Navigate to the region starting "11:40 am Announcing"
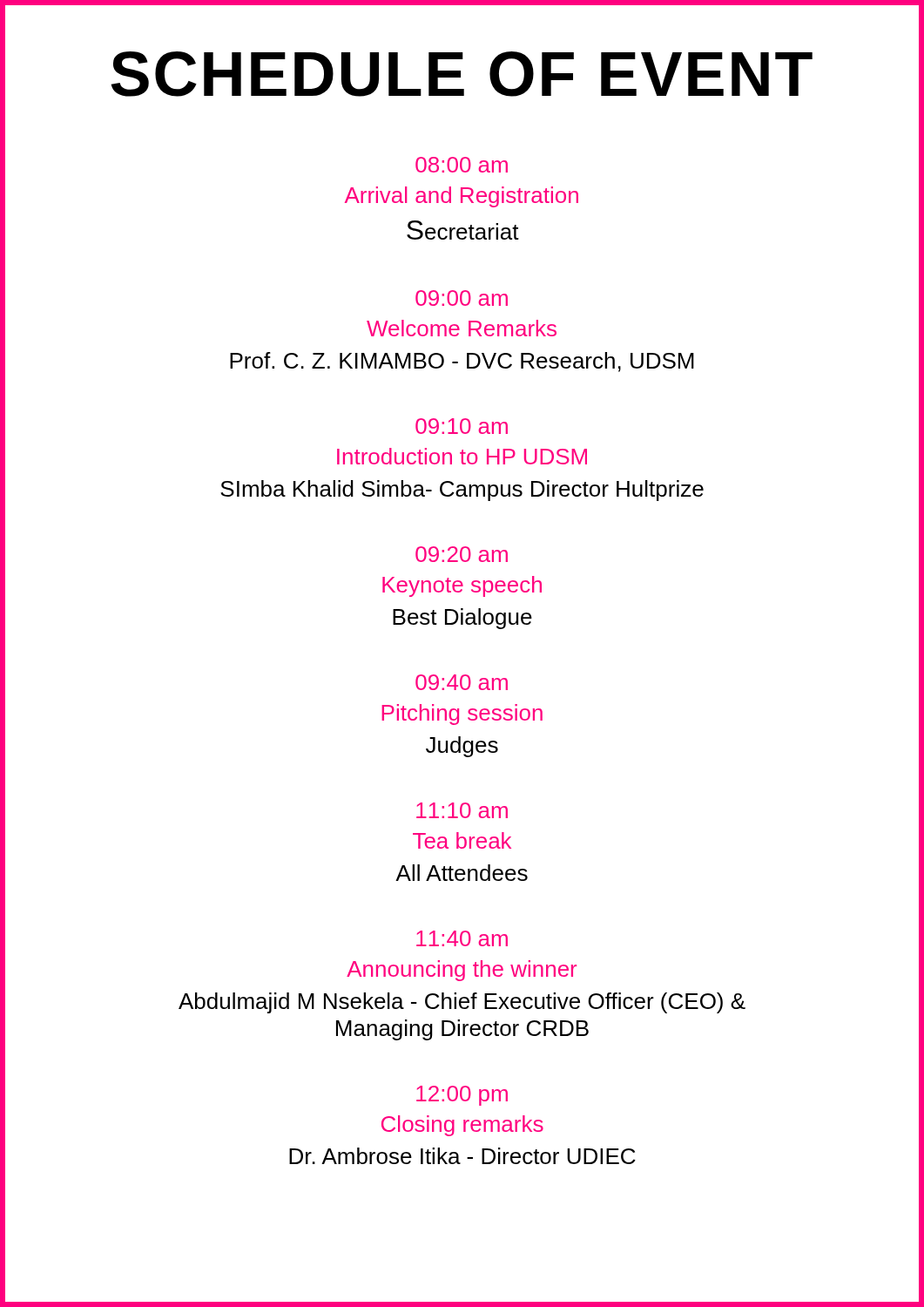The height and width of the screenshot is (1307, 924). 462,984
